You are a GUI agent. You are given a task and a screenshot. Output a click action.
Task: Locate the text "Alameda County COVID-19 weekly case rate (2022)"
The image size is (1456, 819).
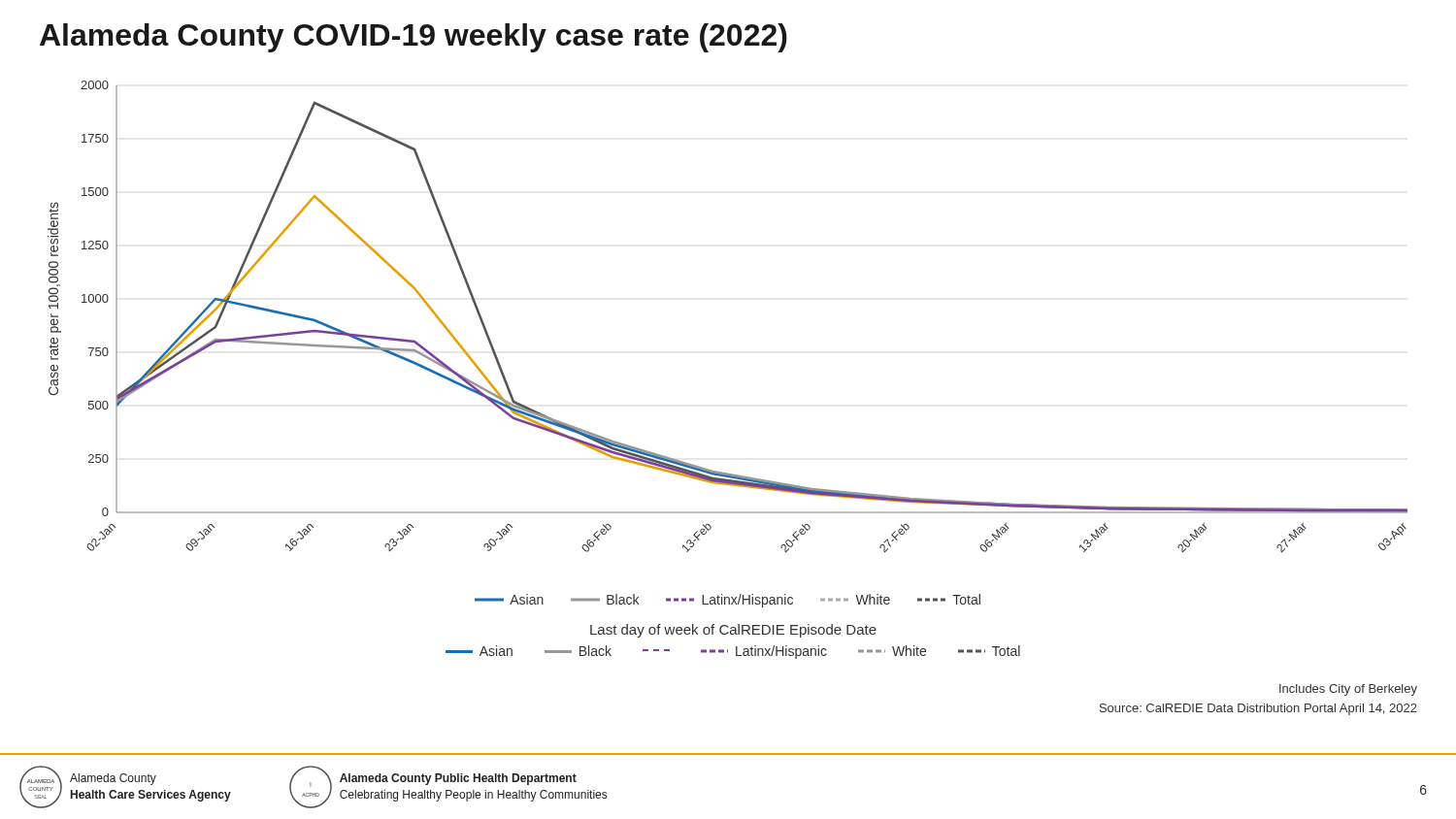(414, 35)
